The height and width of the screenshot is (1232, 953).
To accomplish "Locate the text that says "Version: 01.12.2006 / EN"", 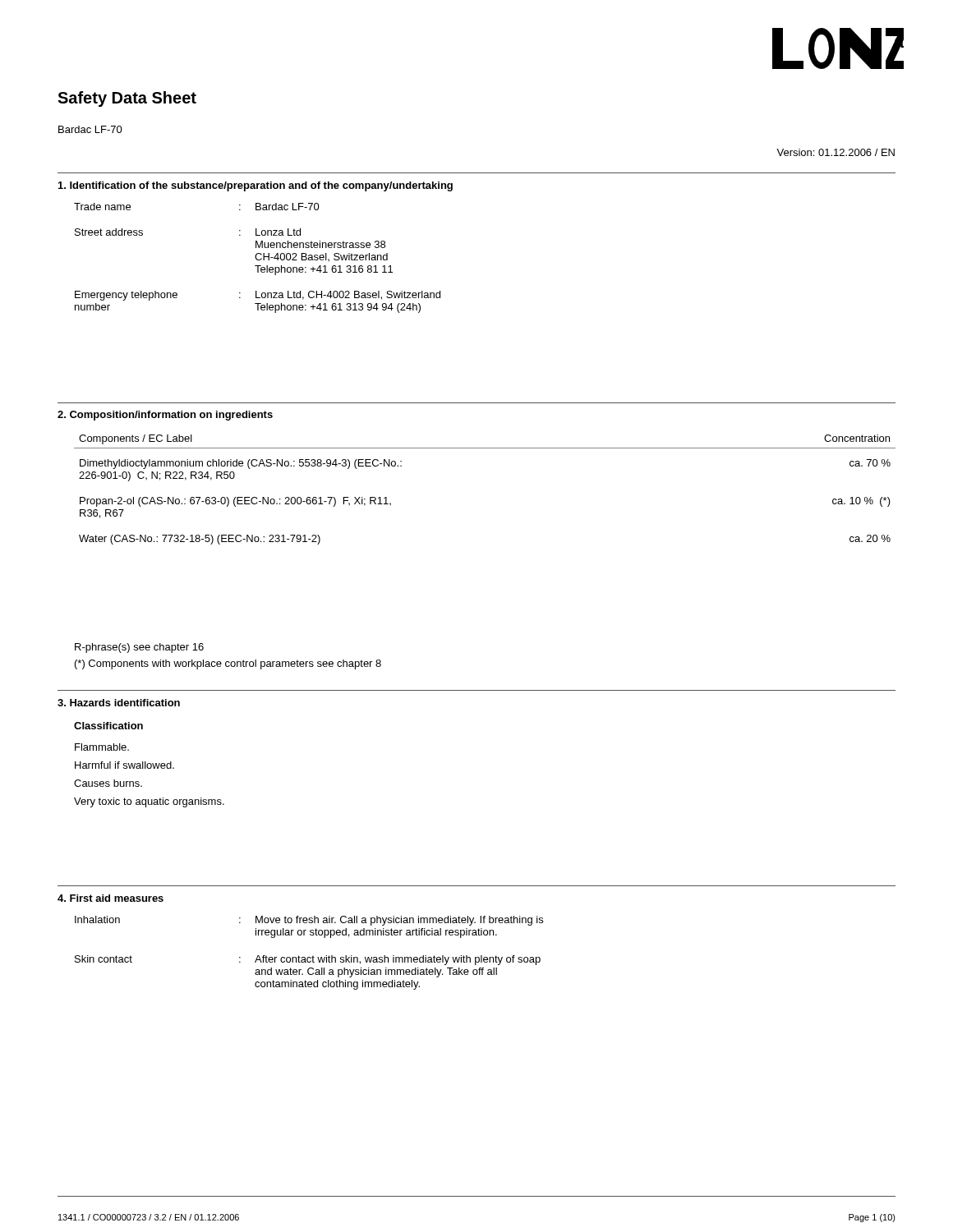I will (x=836, y=152).
